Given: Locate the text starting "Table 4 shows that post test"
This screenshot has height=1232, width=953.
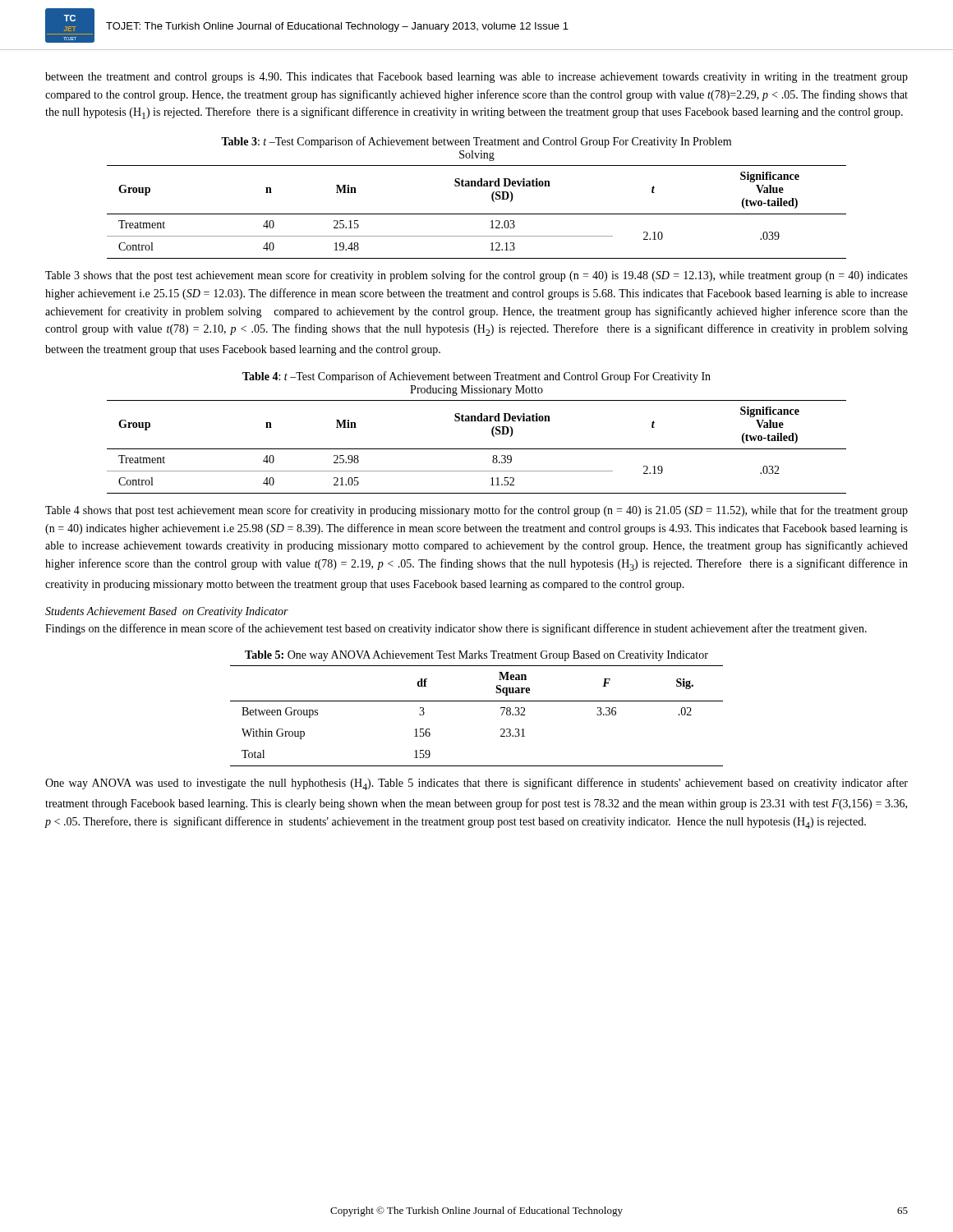Looking at the screenshot, I should (x=476, y=547).
